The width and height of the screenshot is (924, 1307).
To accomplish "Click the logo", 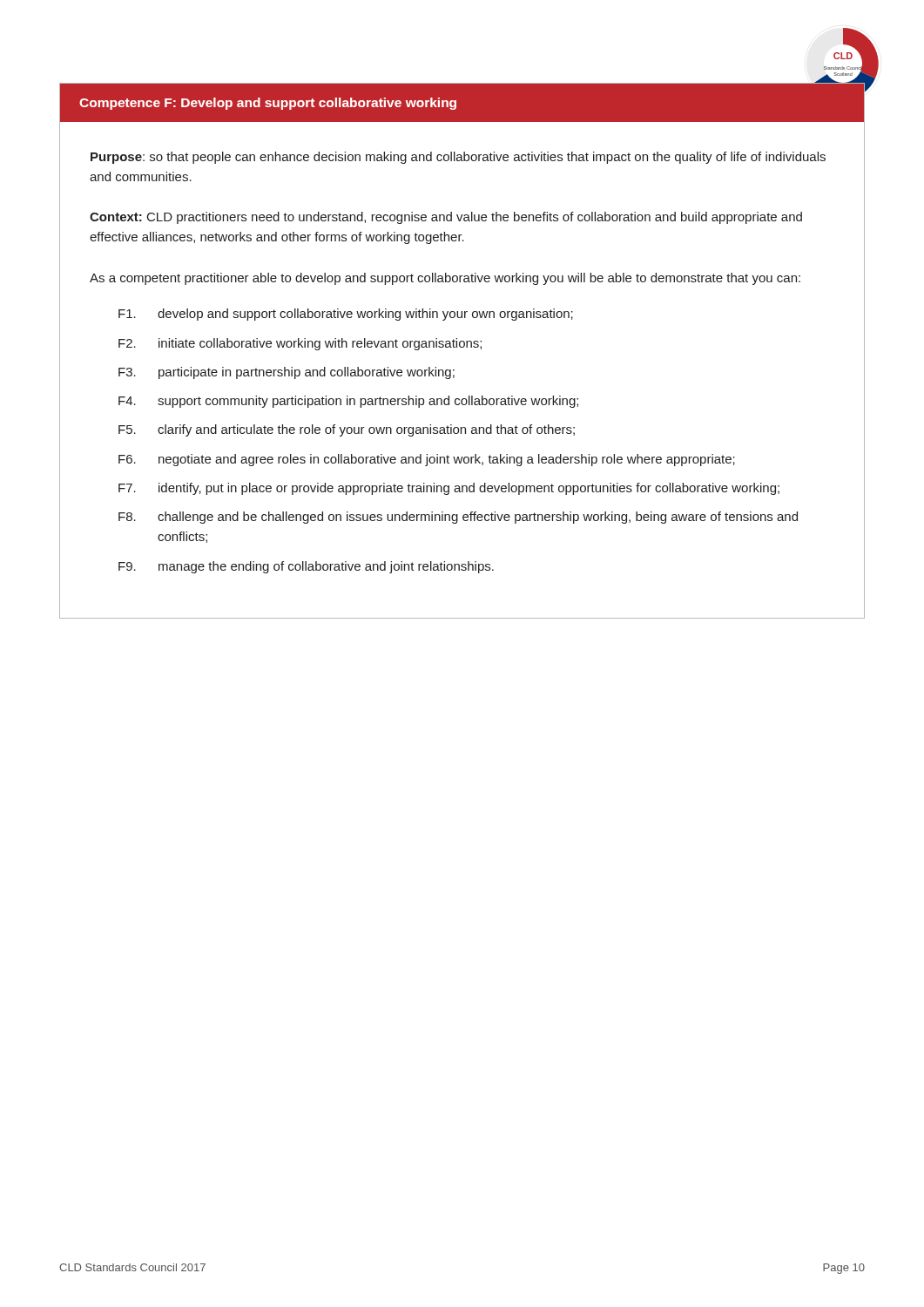I will click(x=843, y=64).
